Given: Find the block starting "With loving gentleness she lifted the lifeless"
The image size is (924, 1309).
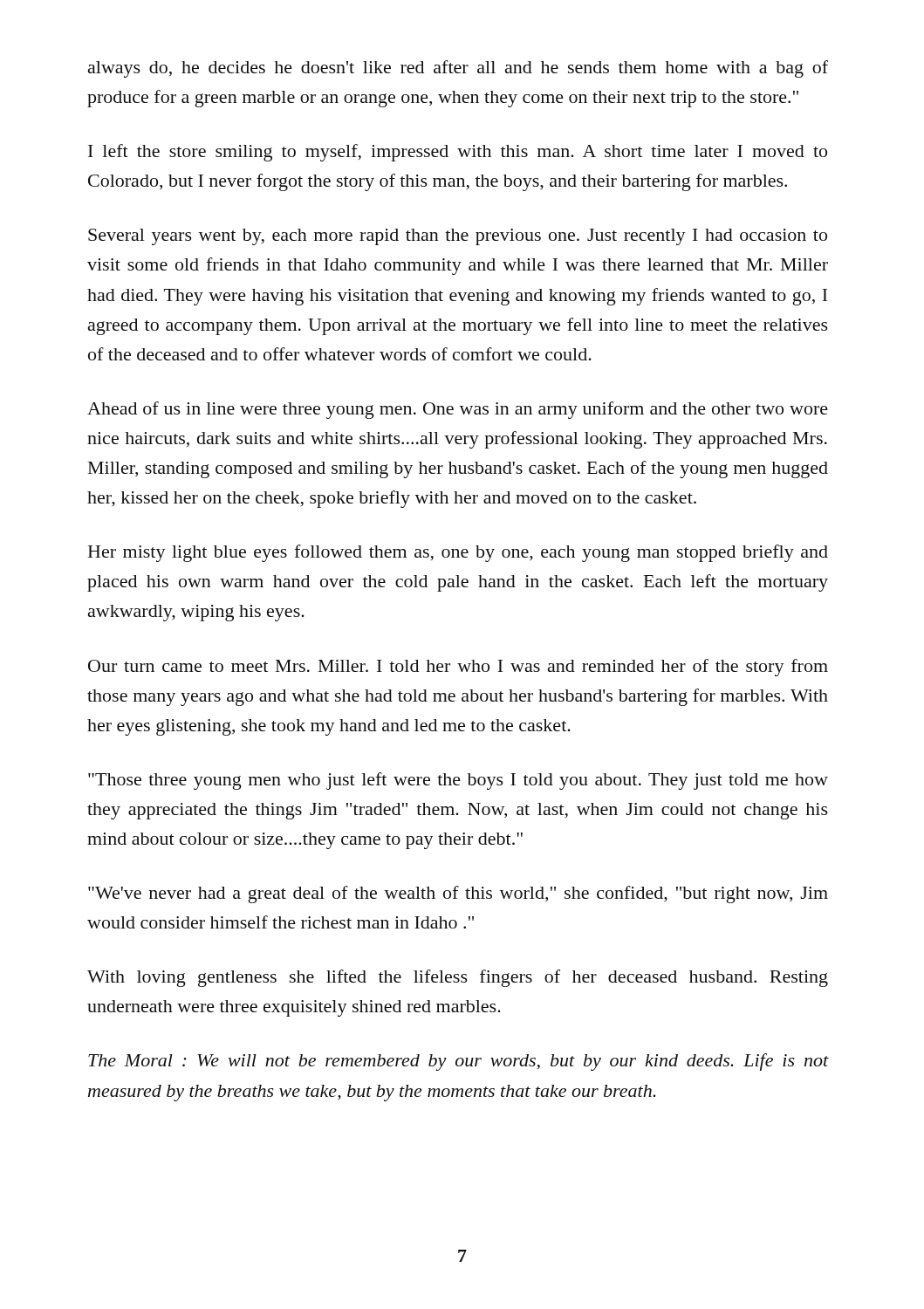Looking at the screenshot, I should tap(458, 991).
